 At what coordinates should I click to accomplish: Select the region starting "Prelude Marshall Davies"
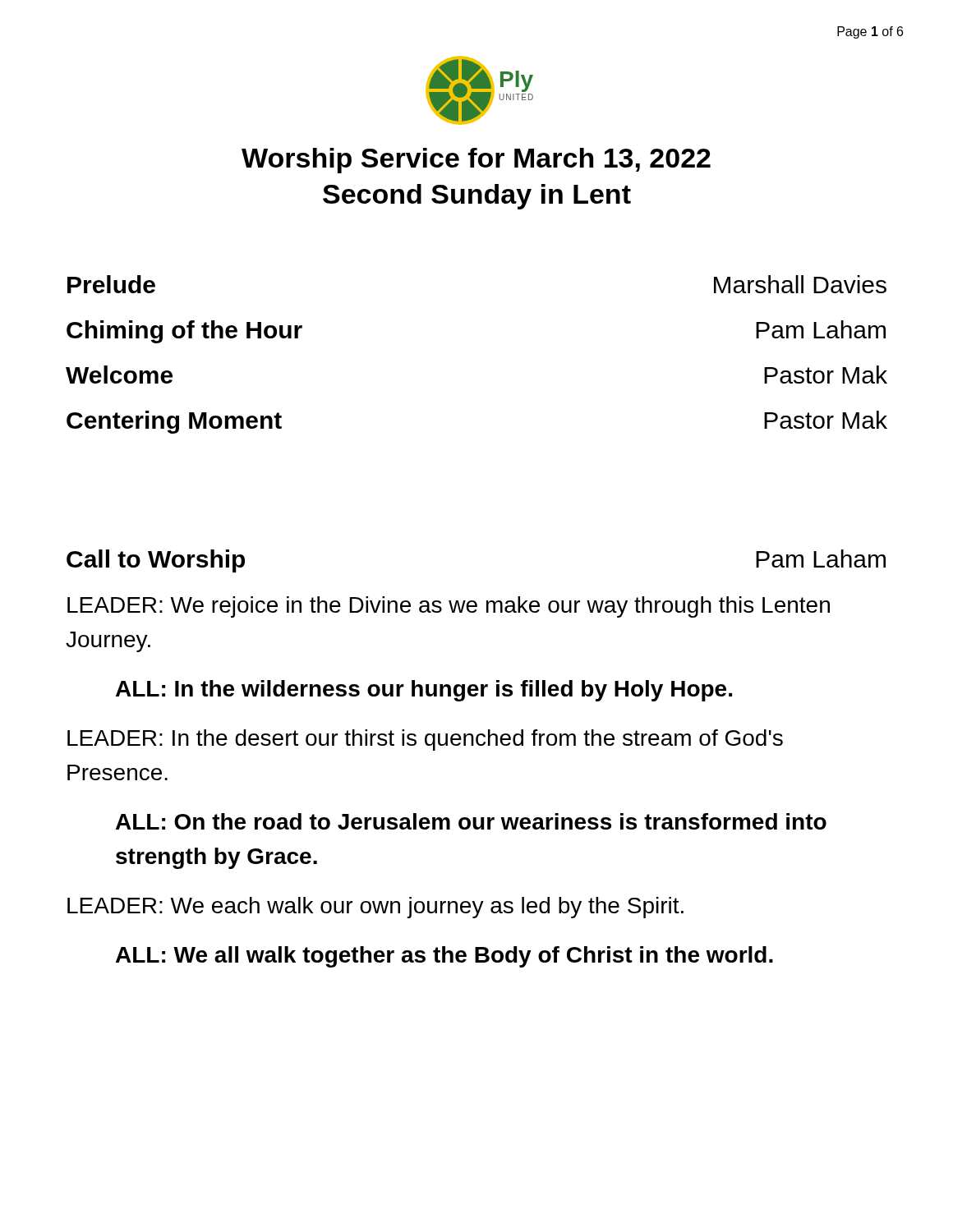coord(109,284)
